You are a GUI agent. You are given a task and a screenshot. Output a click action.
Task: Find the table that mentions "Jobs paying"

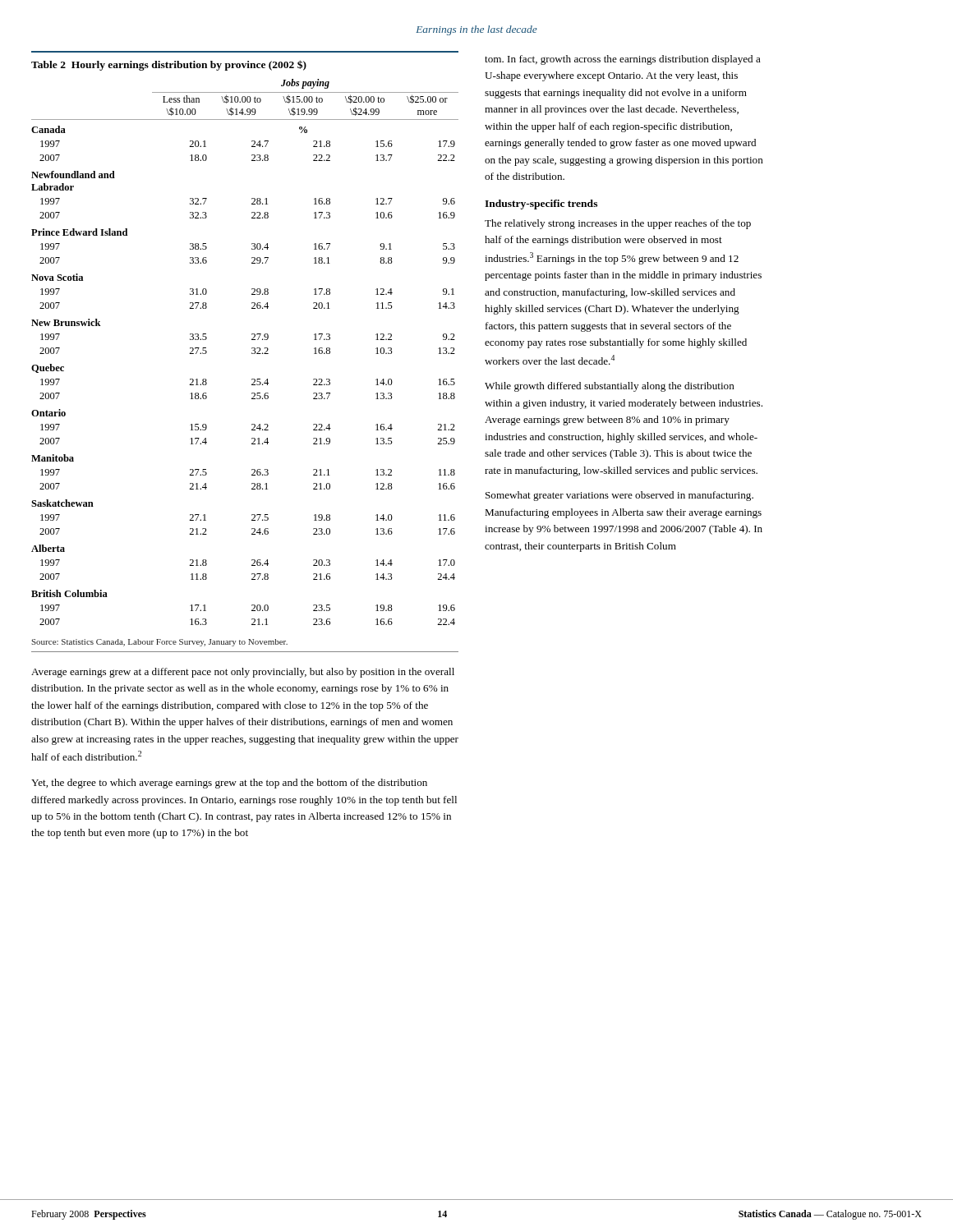245,351
